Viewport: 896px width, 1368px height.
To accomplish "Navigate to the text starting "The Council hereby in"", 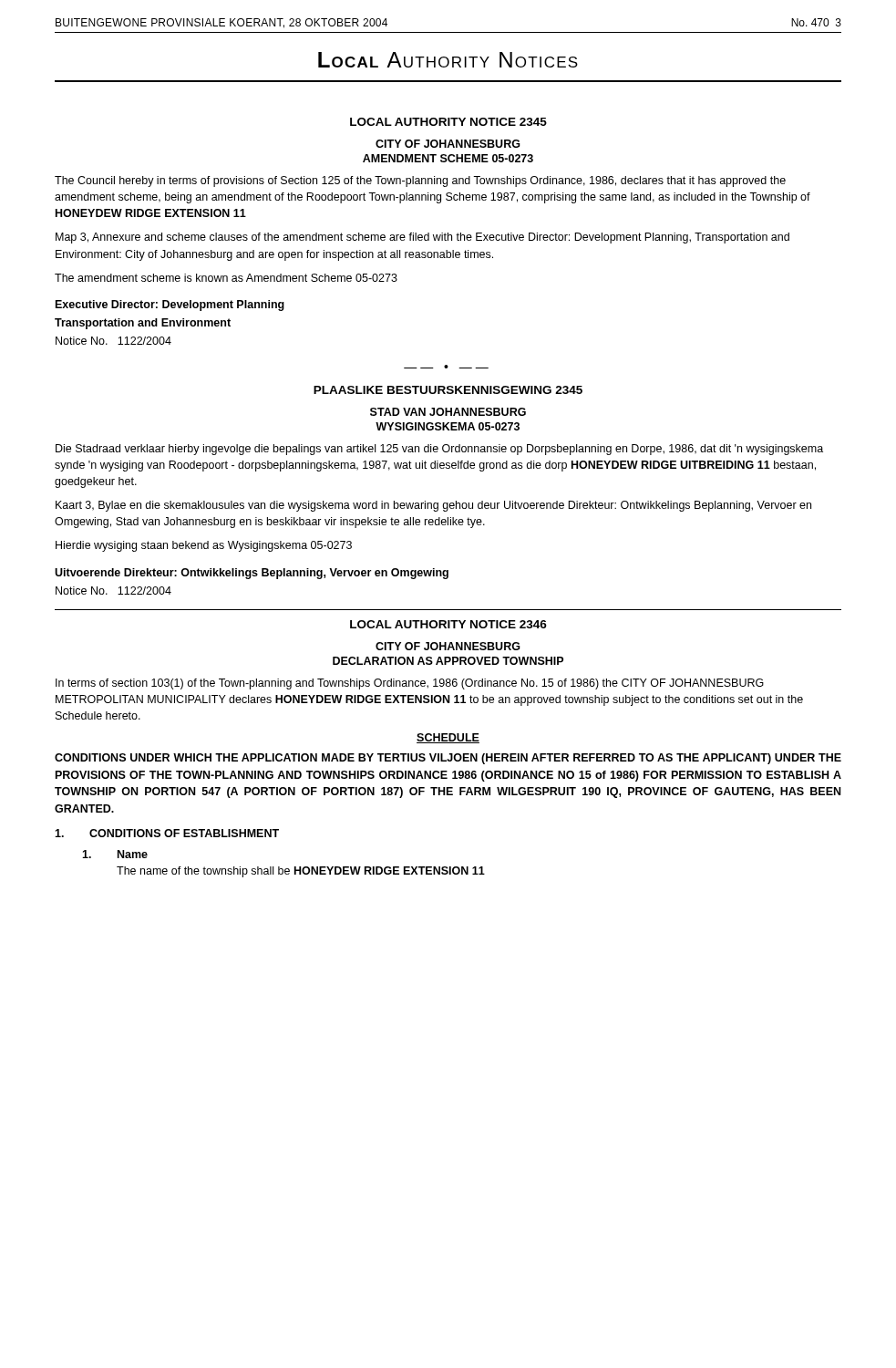I will (432, 197).
